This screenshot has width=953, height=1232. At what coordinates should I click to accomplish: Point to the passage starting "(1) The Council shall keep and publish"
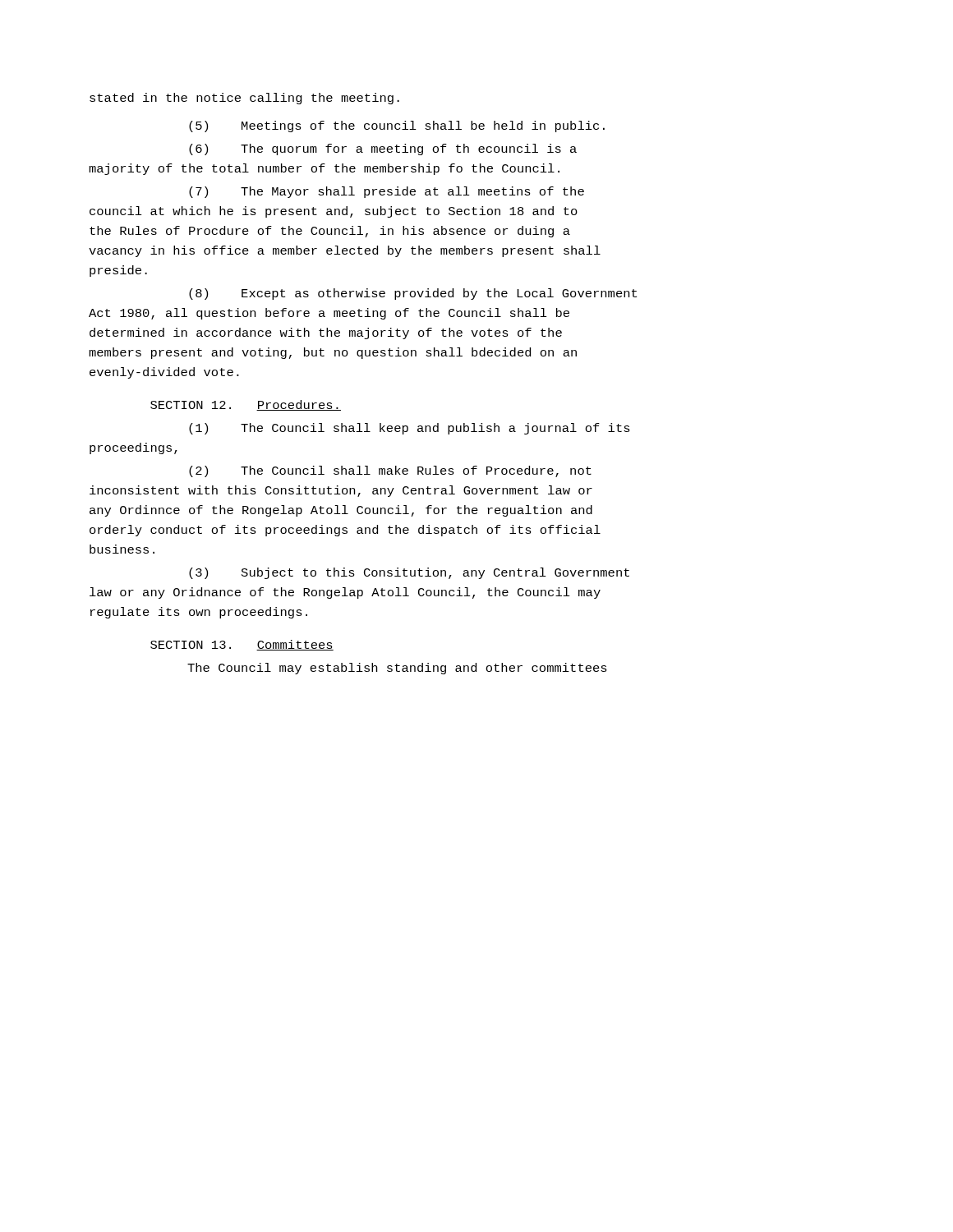(488, 439)
